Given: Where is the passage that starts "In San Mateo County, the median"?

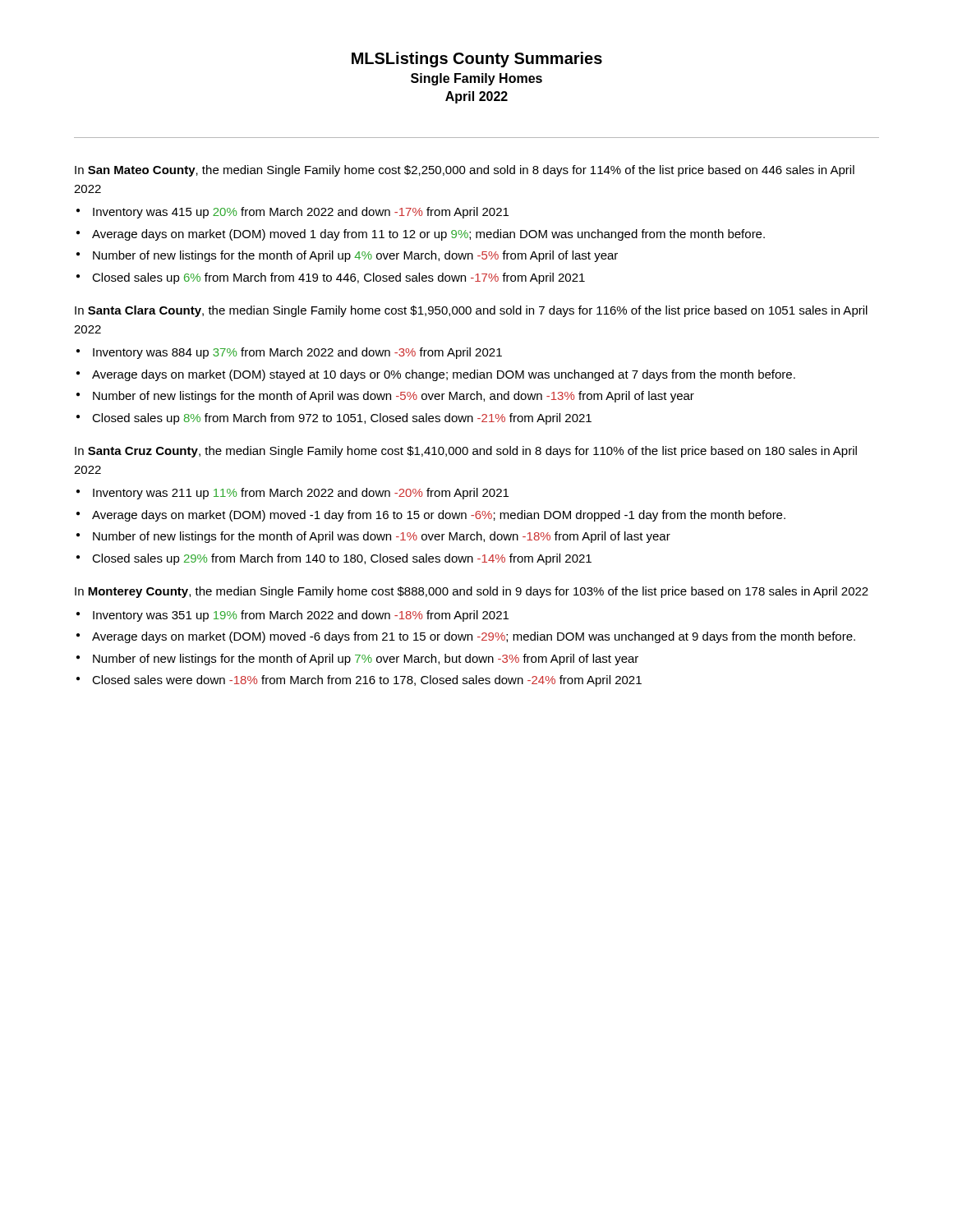Looking at the screenshot, I should coord(464,179).
